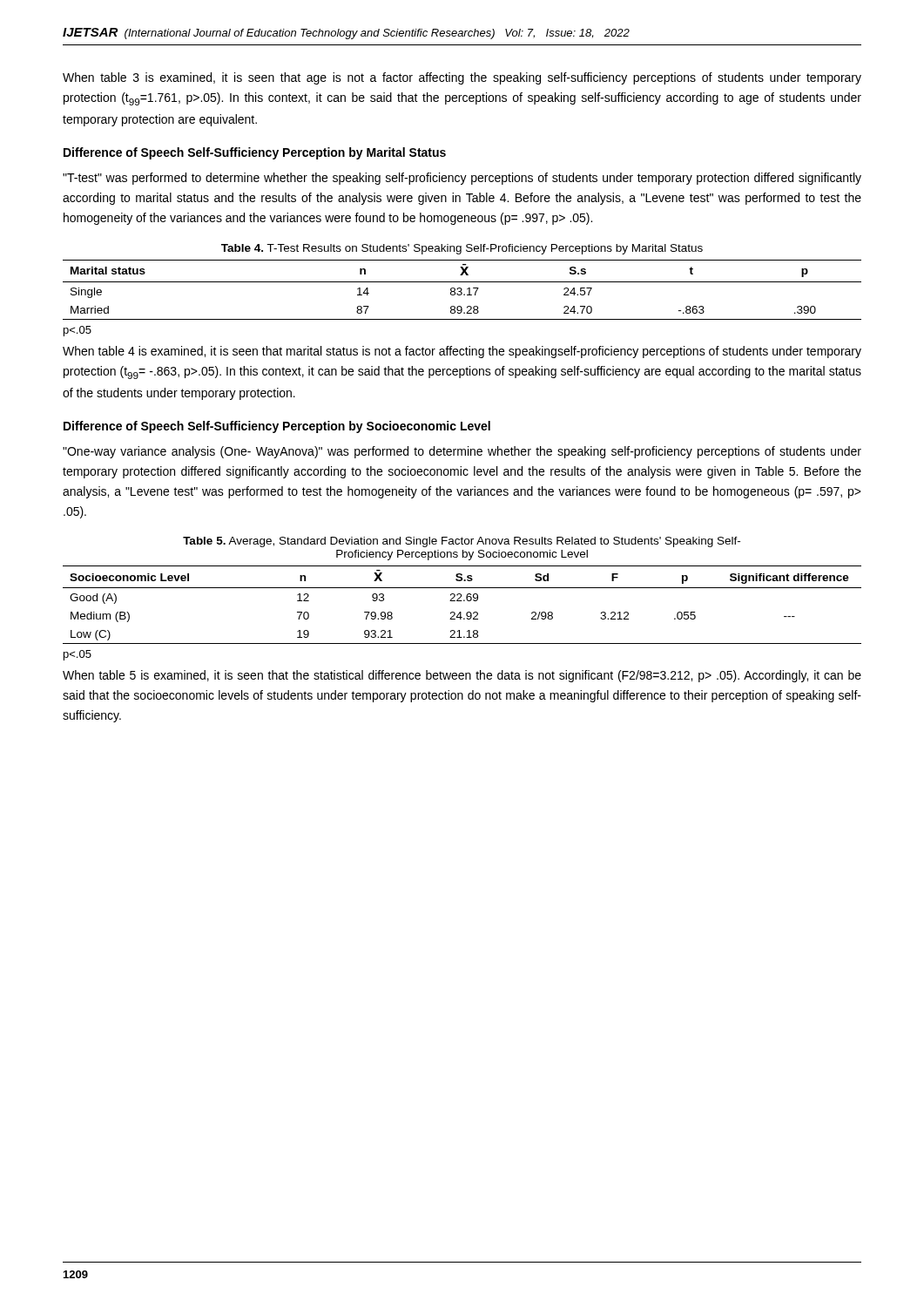Locate the table with the text "Marital status"

(x=462, y=289)
